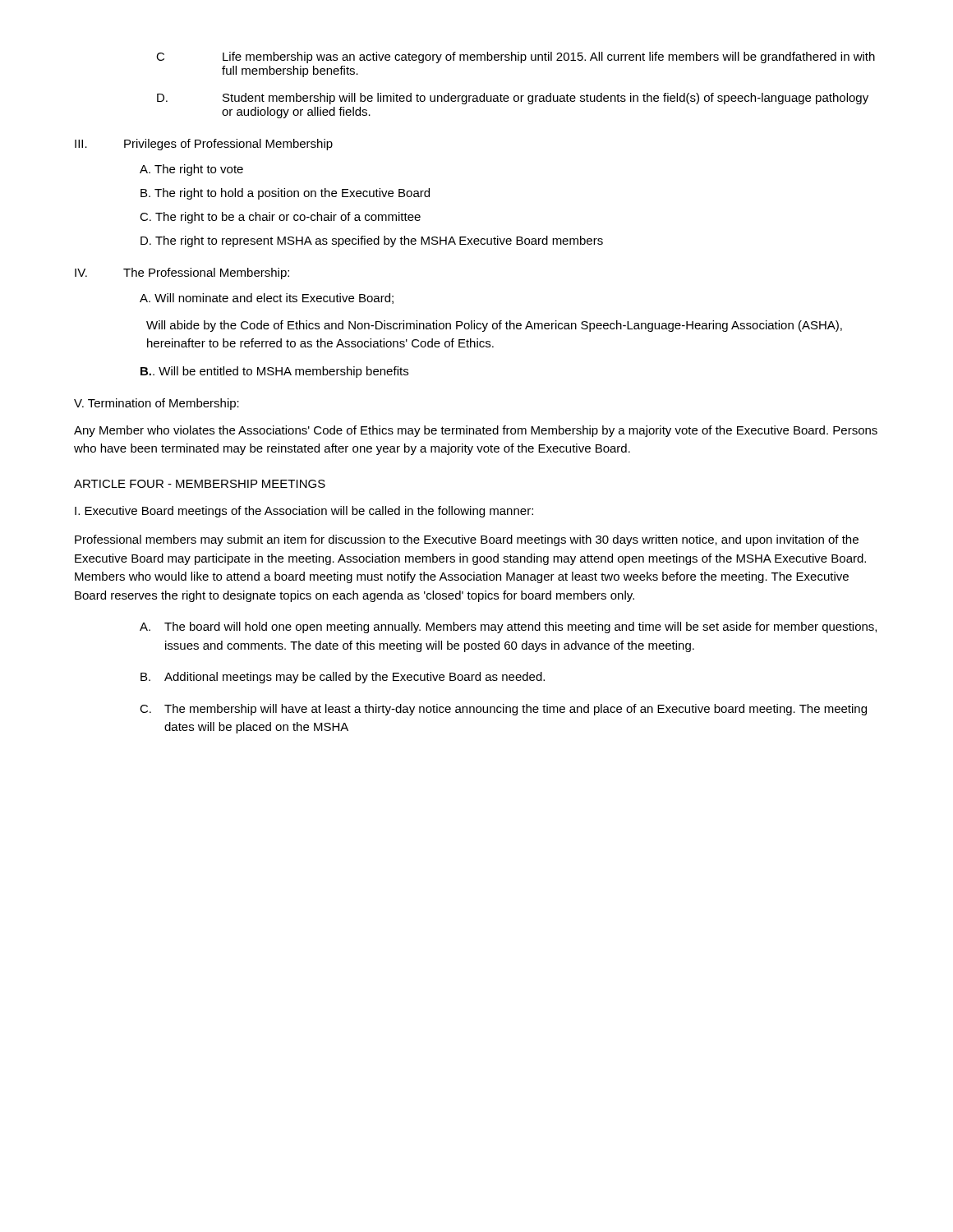Select the block starting "ARTICLE FOUR - MEMBERSHIP MEETINGS"
The image size is (953, 1232).
coord(200,483)
